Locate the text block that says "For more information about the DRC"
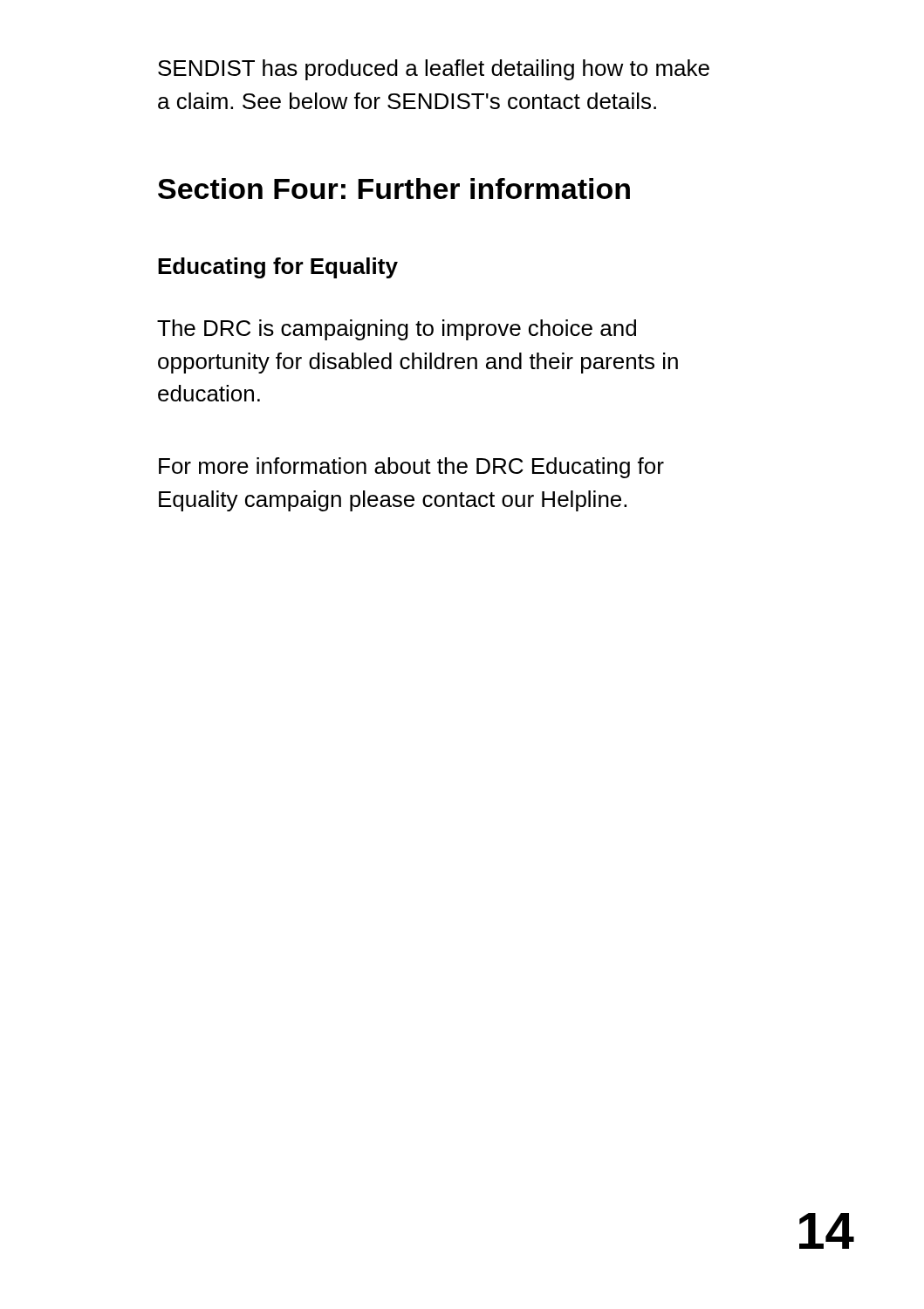 (410, 482)
